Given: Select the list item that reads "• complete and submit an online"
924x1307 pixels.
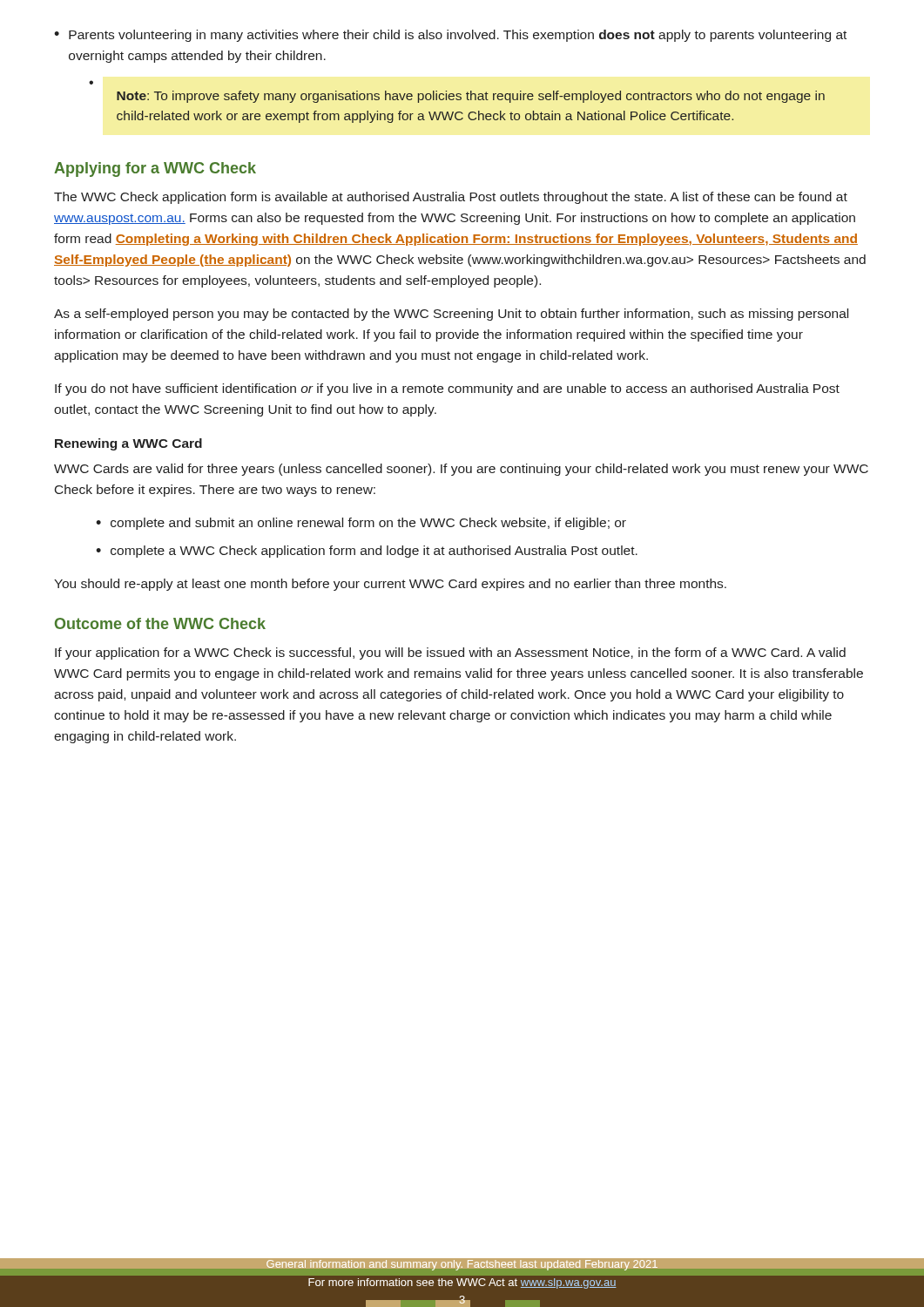Looking at the screenshot, I should (361, 523).
